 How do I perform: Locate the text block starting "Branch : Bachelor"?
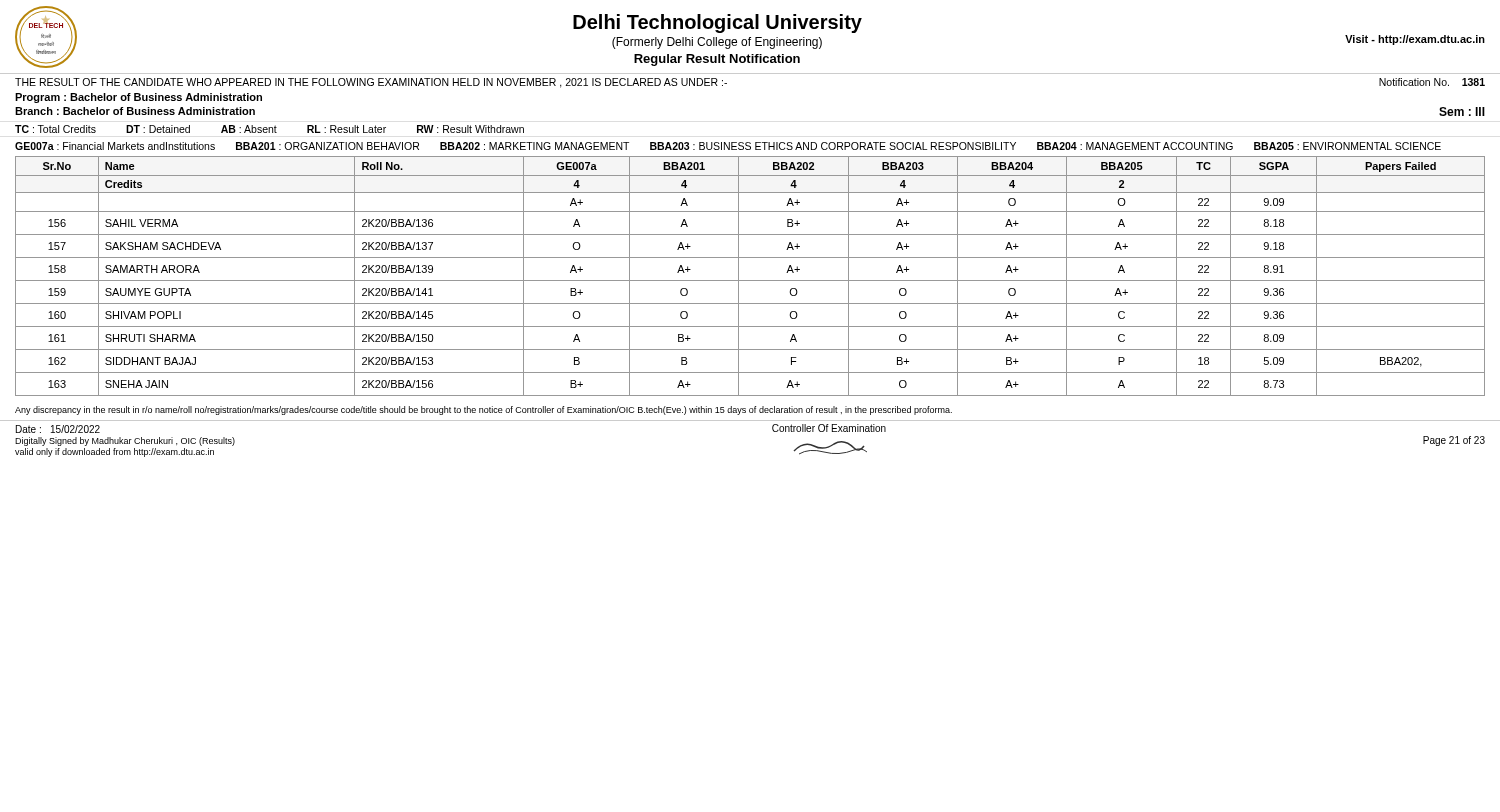coord(130,112)
